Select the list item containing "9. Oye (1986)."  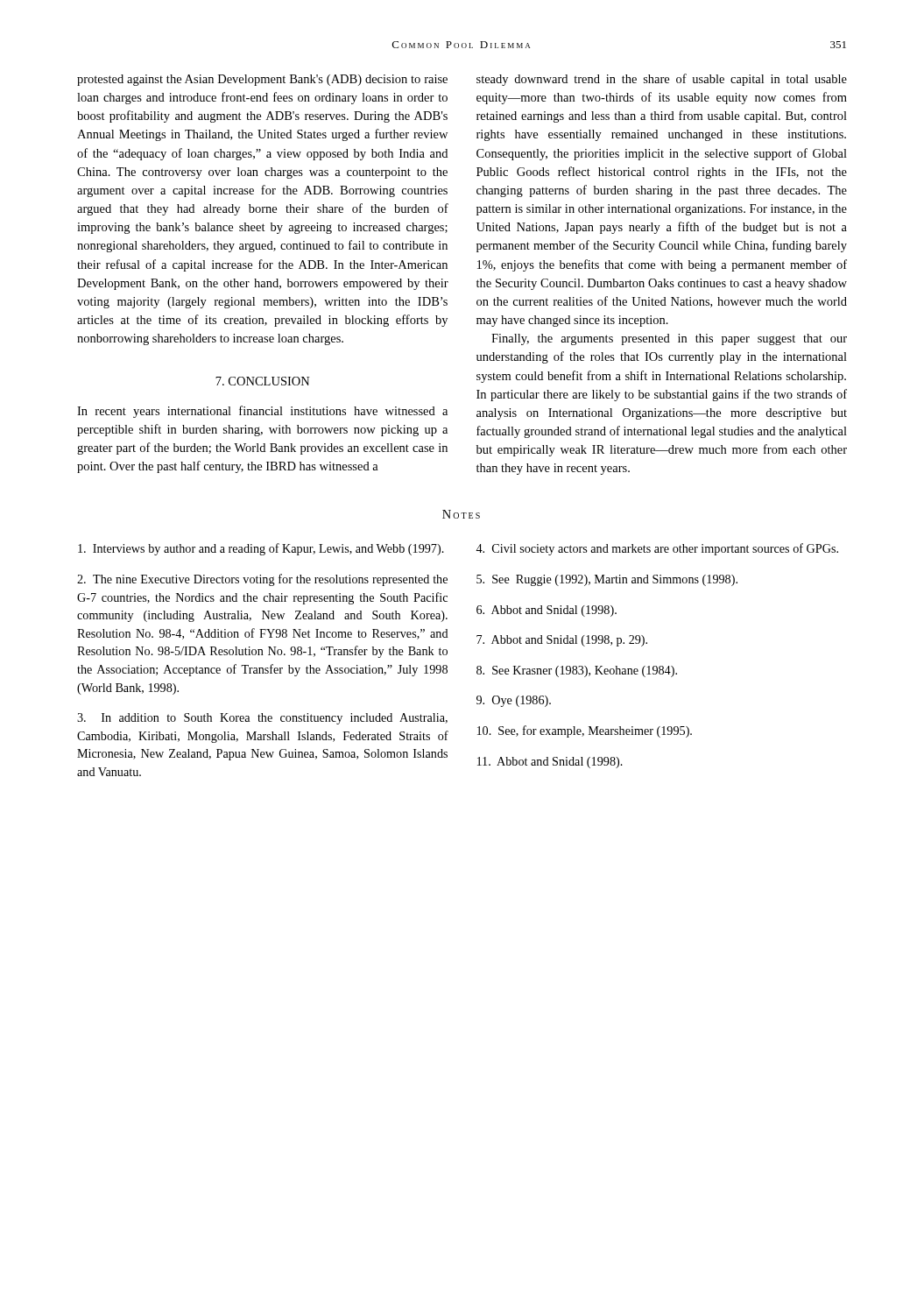(x=514, y=701)
